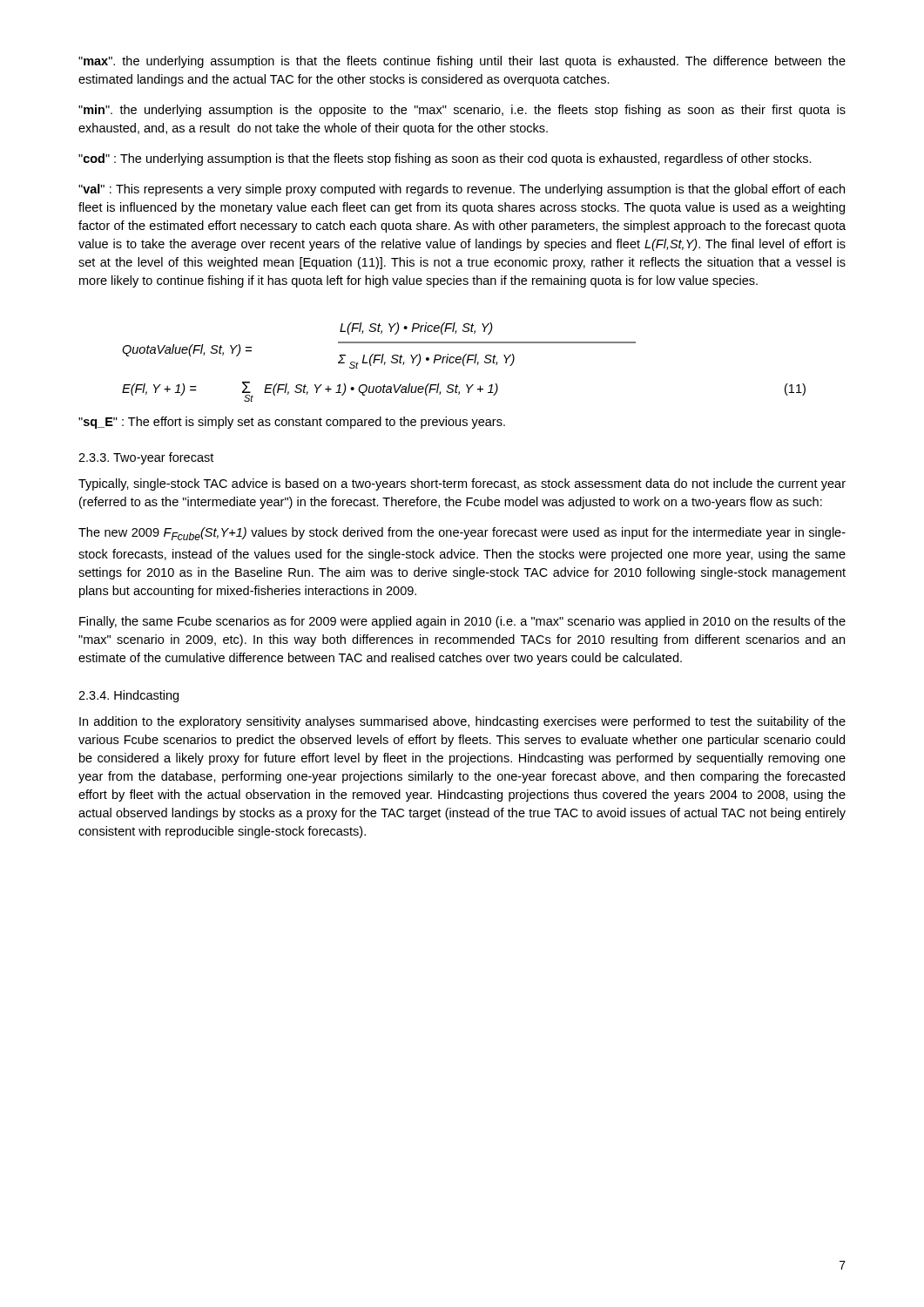Click on the passage starting "2.3.3. Two-year forecast"

pyautogui.click(x=146, y=458)
